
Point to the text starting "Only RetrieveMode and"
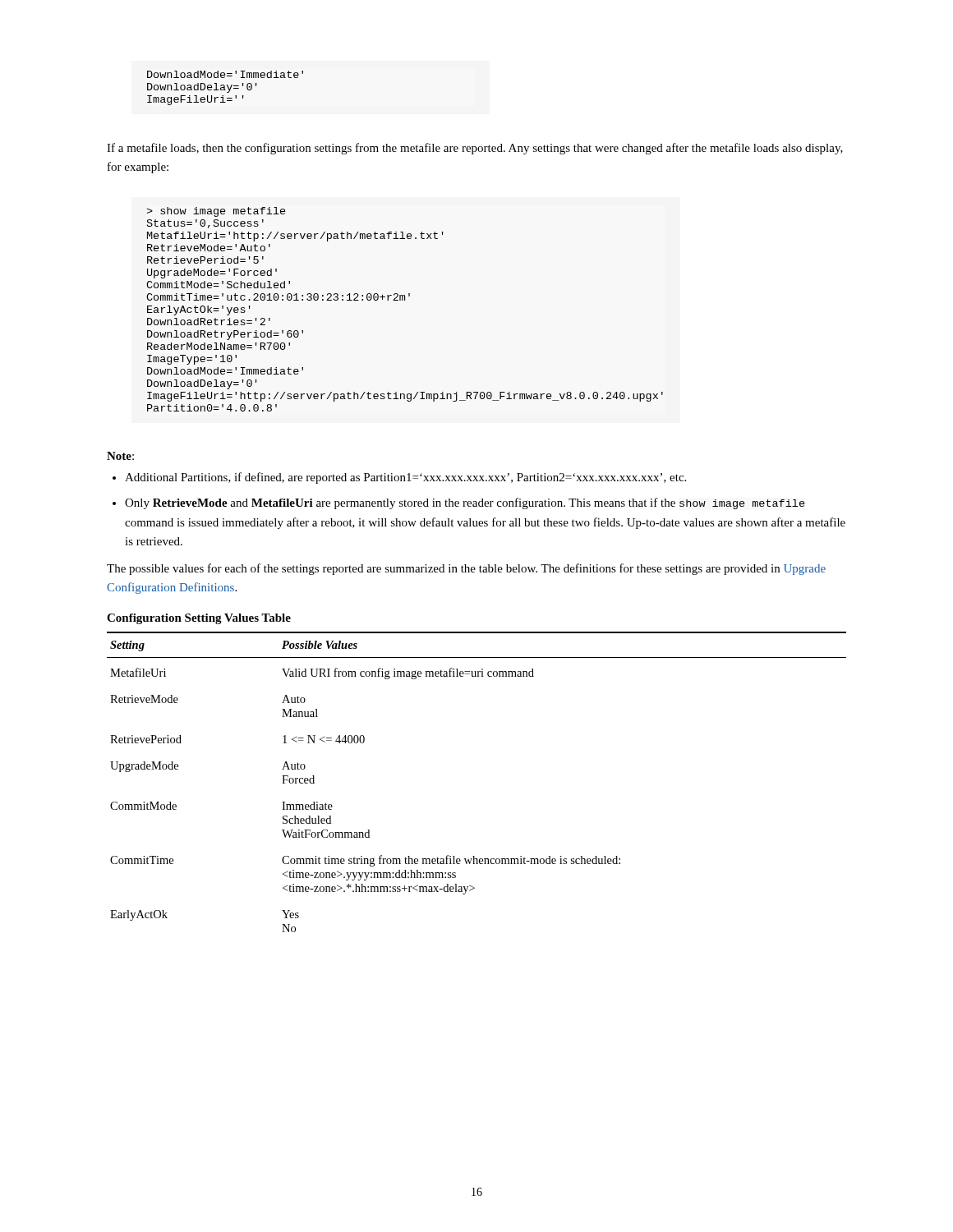coord(485,522)
